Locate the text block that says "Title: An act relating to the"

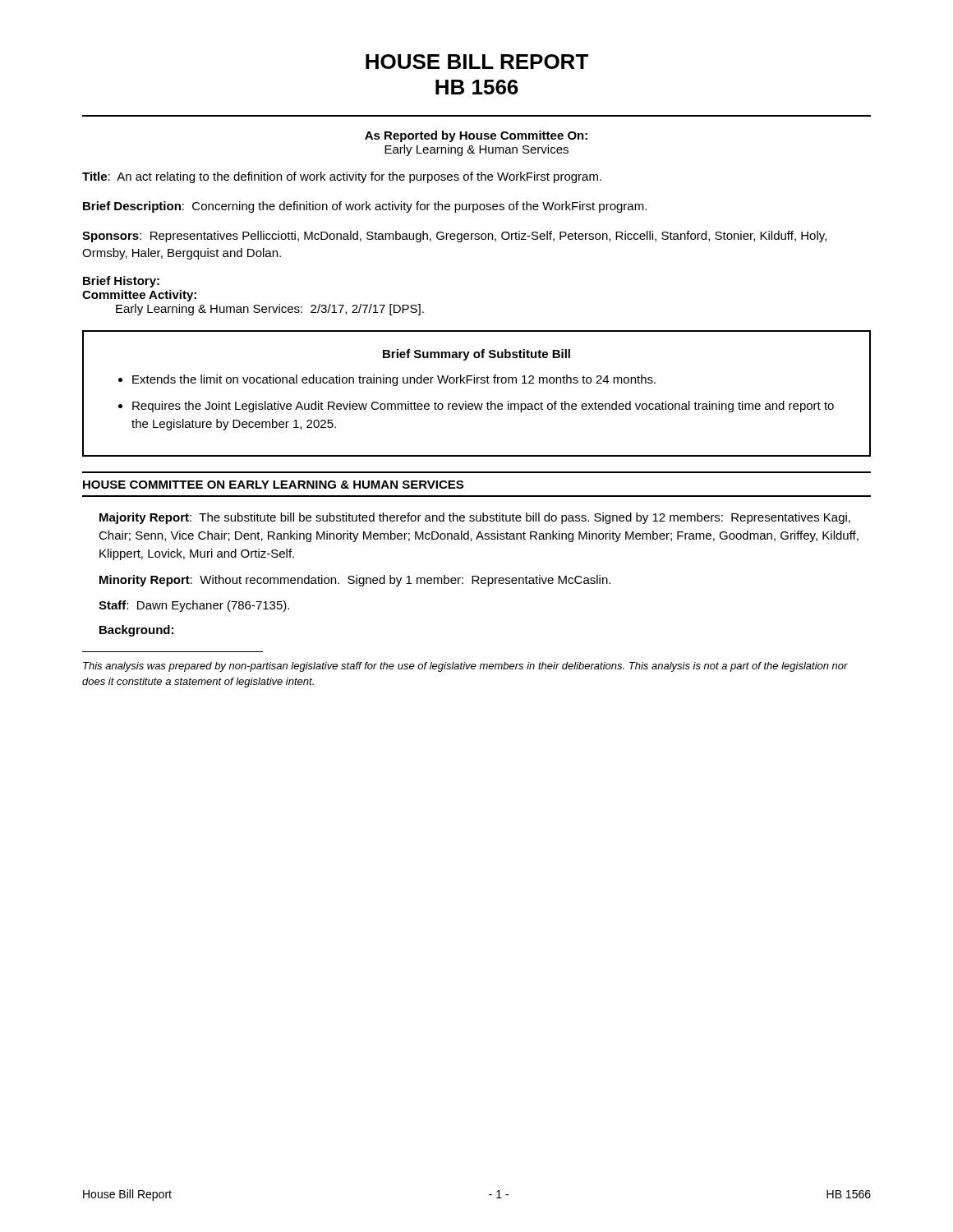click(476, 176)
